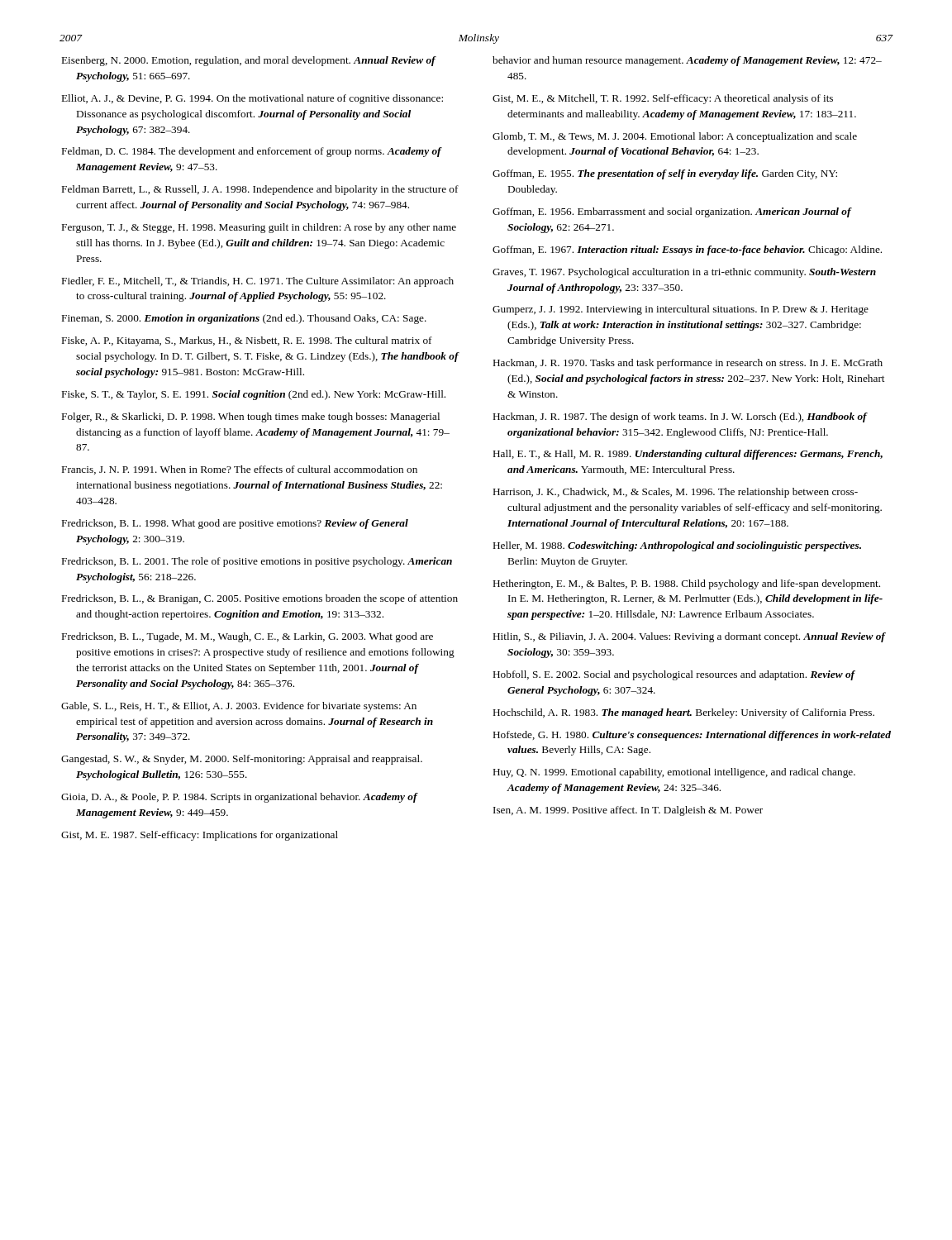Image resolution: width=952 pixels, height=1240 pixels.
Task: Click on the block starting "Gangestad, S. W., & Snyder, M."
Action: tap(242, 766)
